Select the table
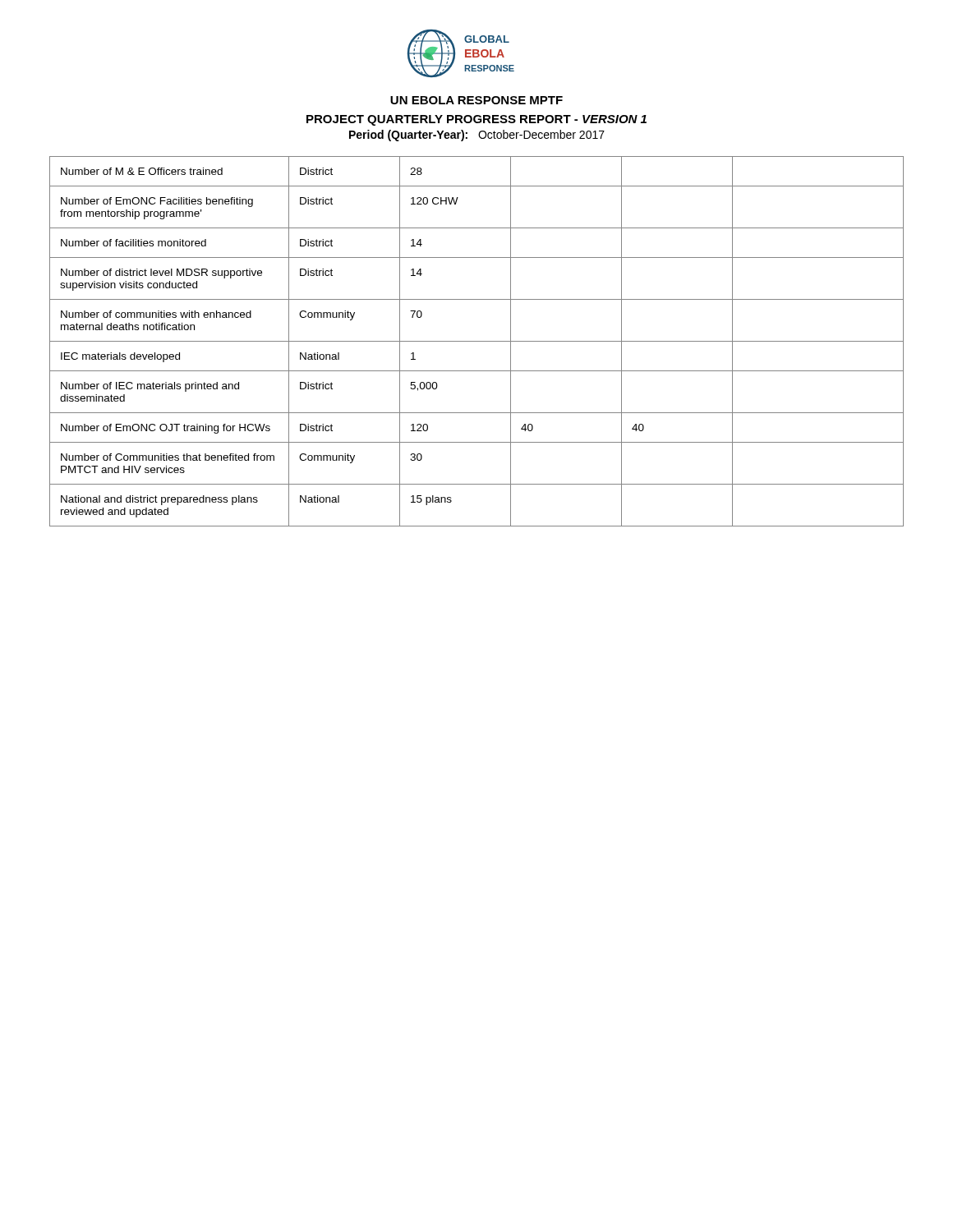 tap(476, 341)
